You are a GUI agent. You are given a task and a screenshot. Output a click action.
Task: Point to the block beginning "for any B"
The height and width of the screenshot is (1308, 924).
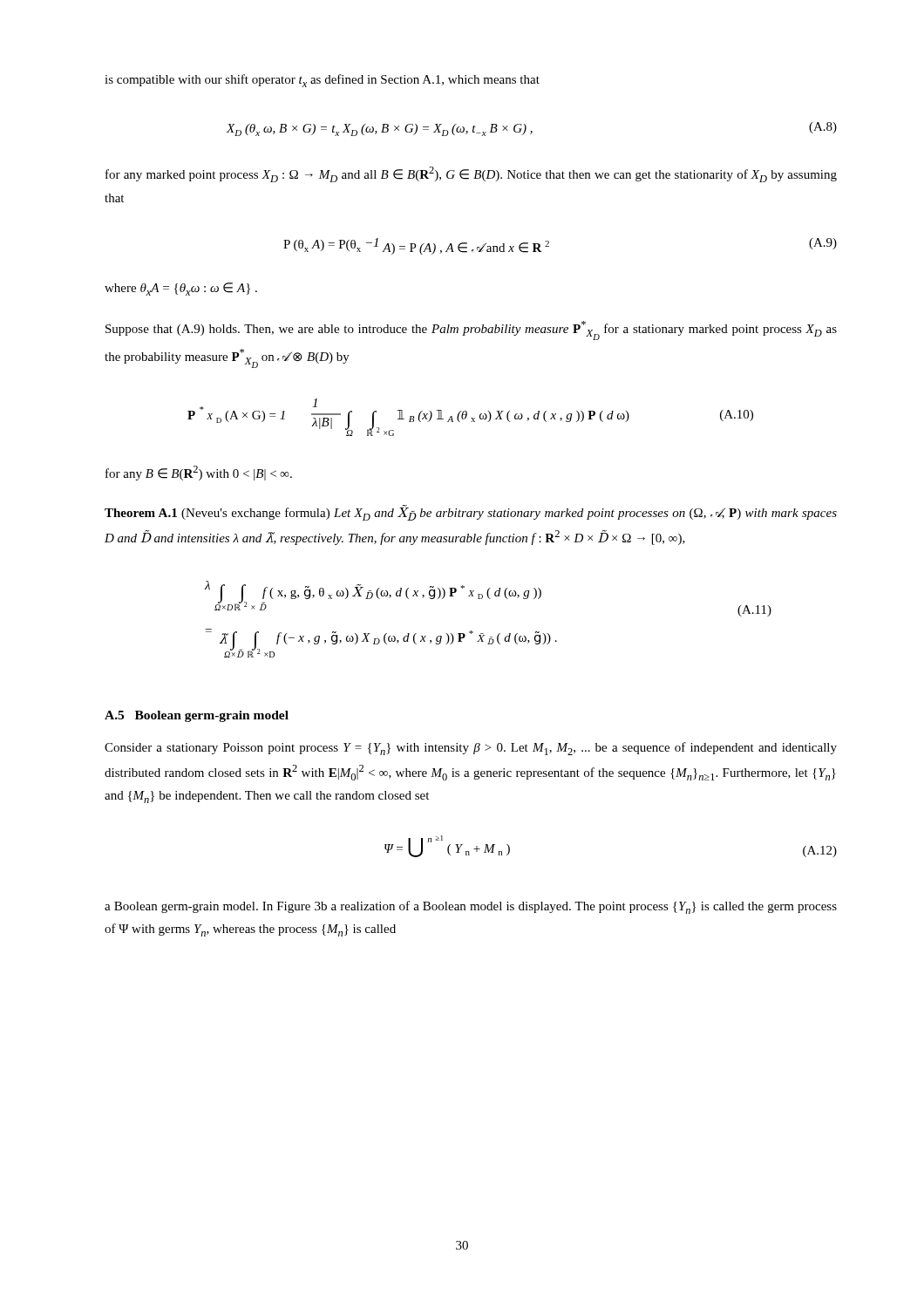coord(199,473)
